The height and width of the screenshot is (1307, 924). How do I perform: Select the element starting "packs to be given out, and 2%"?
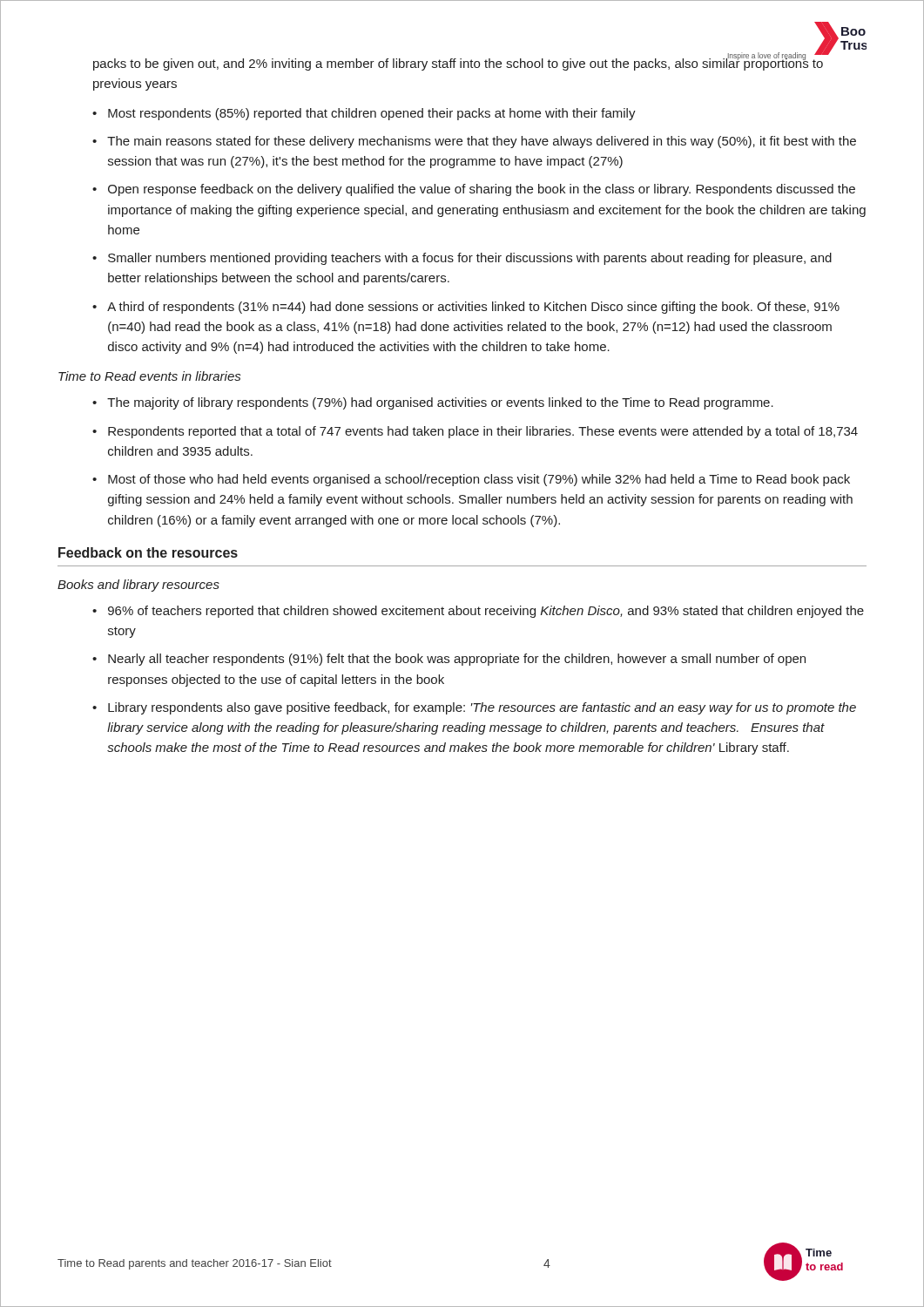(x=458, y=73)
